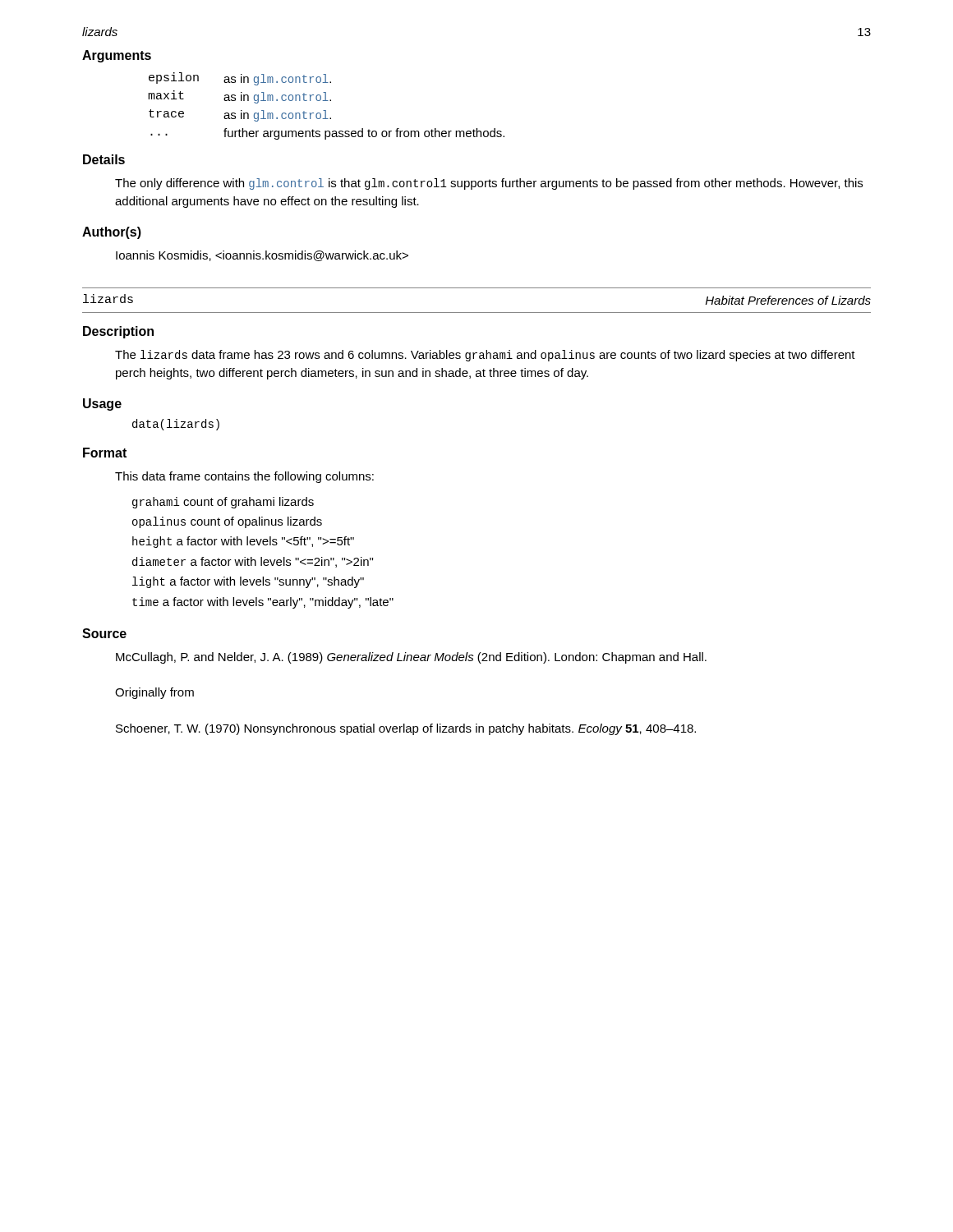The height and width of the screenshot is (1232, 953).
Task: Find the text block starting "opalinus count of opalinus"
Action: [227, 522]
